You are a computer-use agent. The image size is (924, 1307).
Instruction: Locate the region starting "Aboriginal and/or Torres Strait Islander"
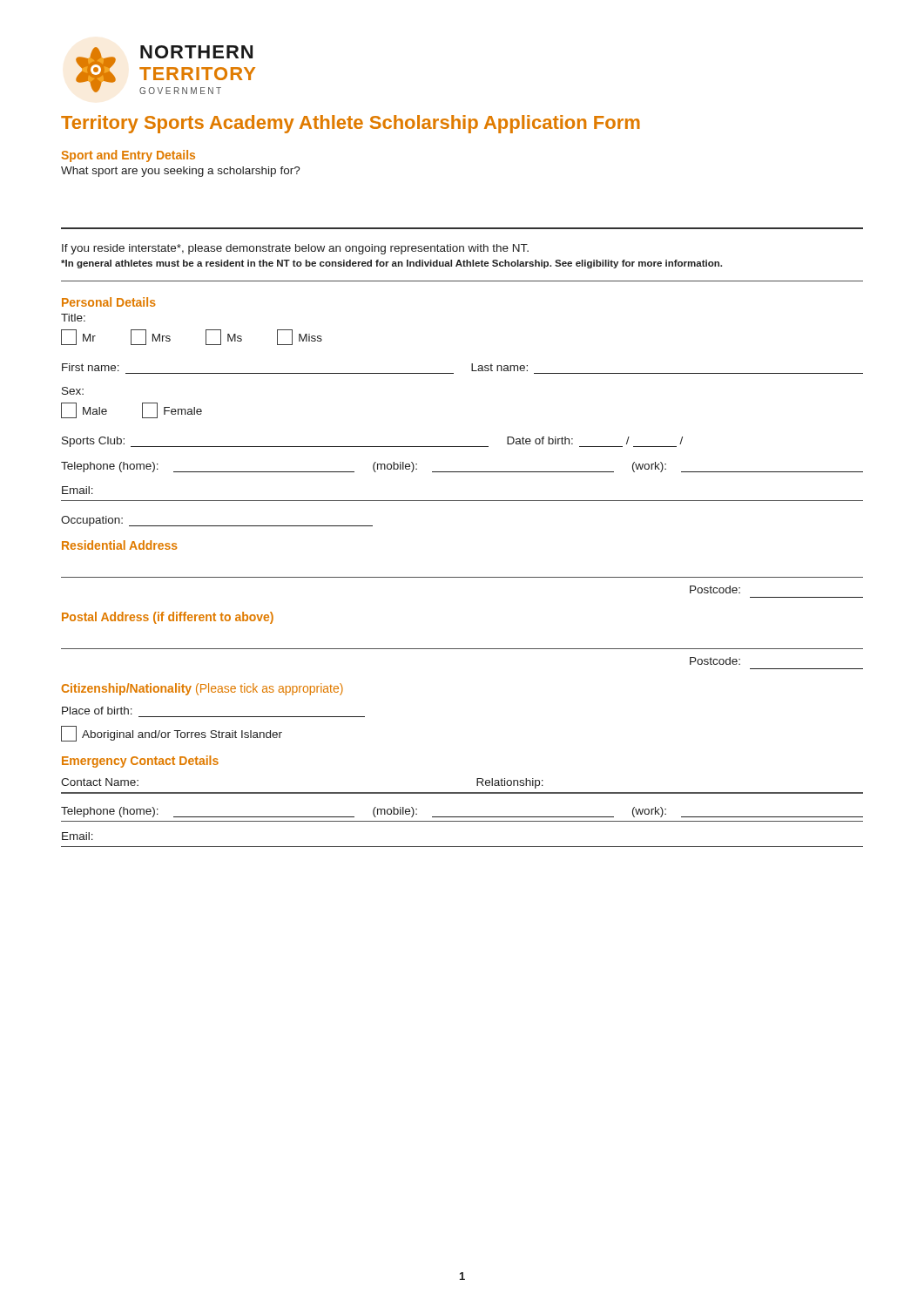click(172, 734)
